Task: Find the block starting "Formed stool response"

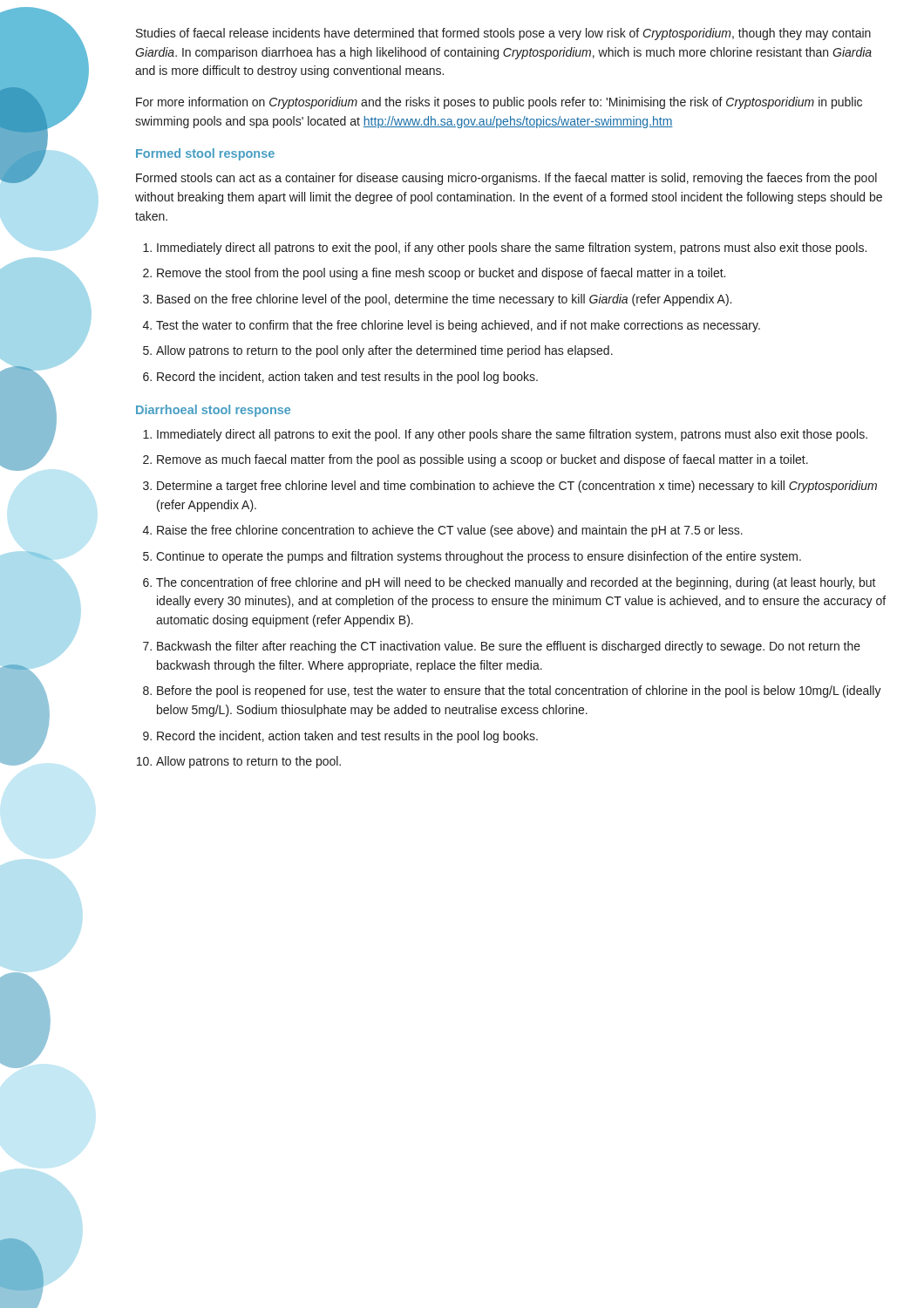Action: pos(205,154)
